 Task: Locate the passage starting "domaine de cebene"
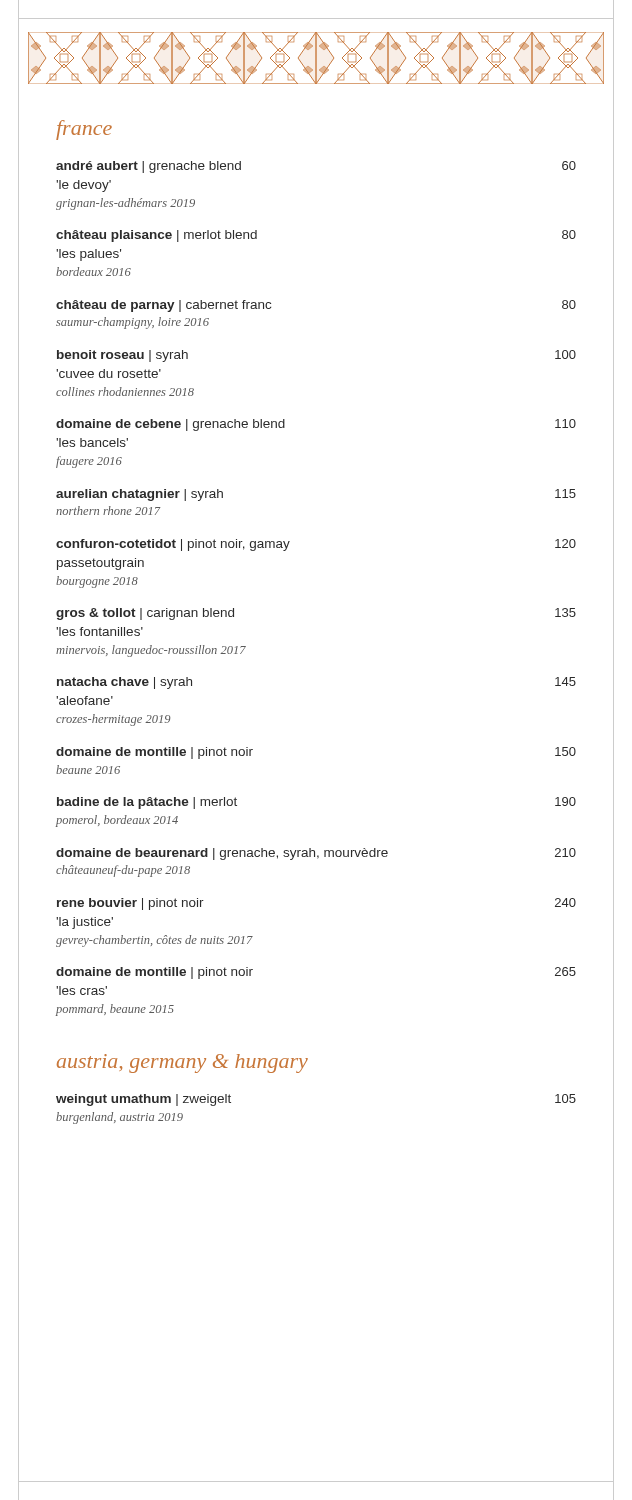[x=168, y=424]
